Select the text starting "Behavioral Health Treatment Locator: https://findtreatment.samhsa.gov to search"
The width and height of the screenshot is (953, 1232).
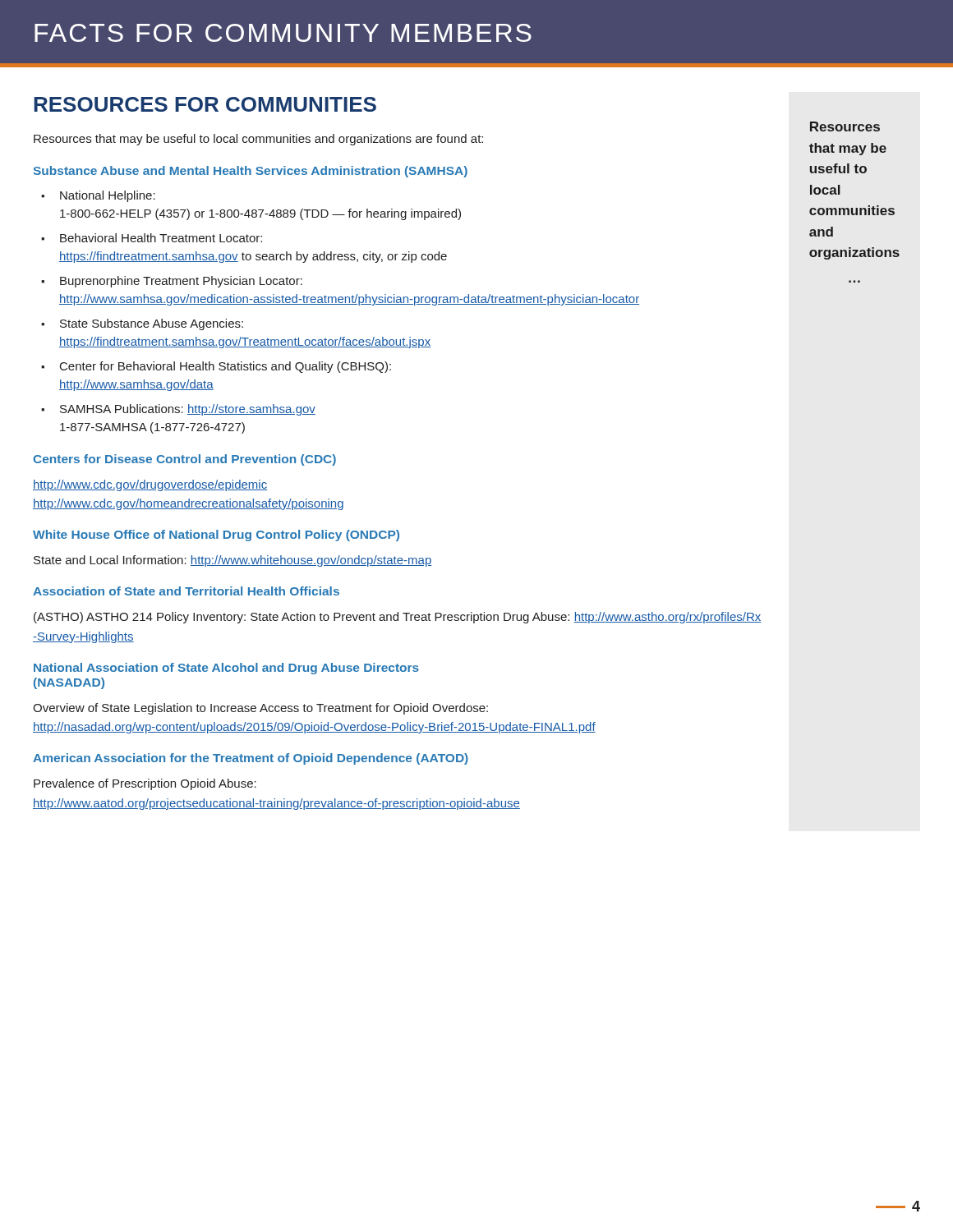click(398, 247)
